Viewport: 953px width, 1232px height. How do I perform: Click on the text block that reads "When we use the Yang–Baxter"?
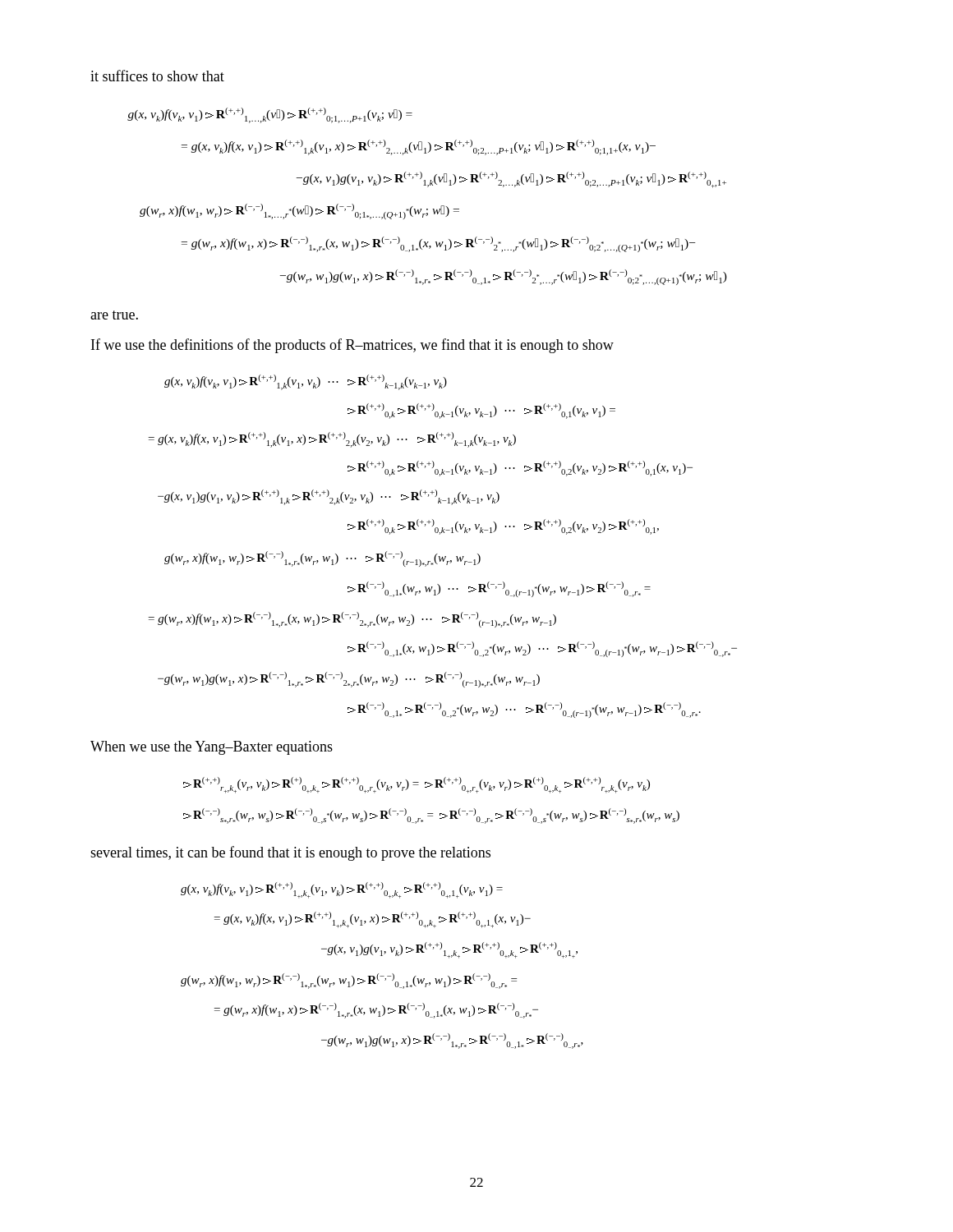(212, 747)
